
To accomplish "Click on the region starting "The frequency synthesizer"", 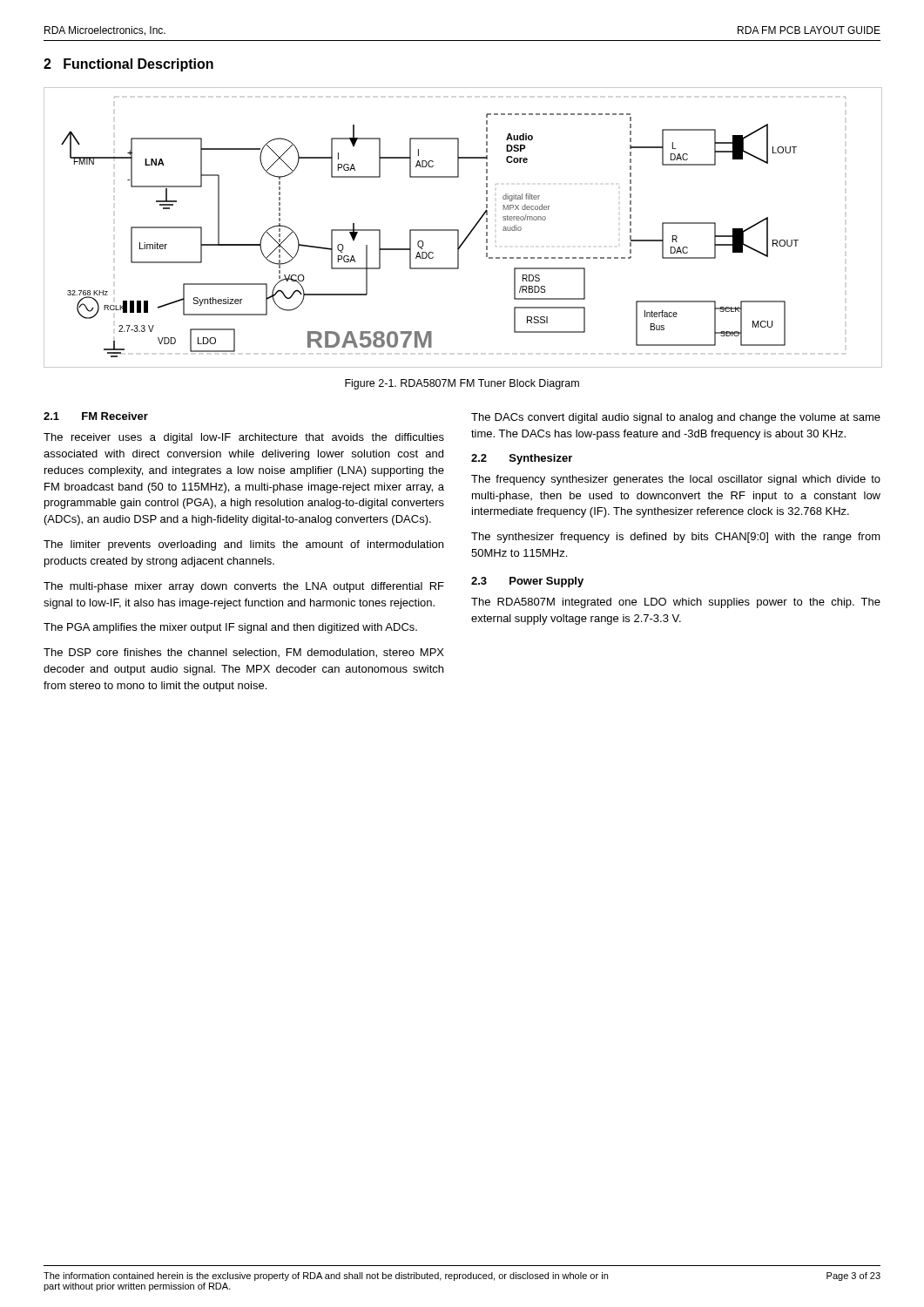I will click(676, 496).
